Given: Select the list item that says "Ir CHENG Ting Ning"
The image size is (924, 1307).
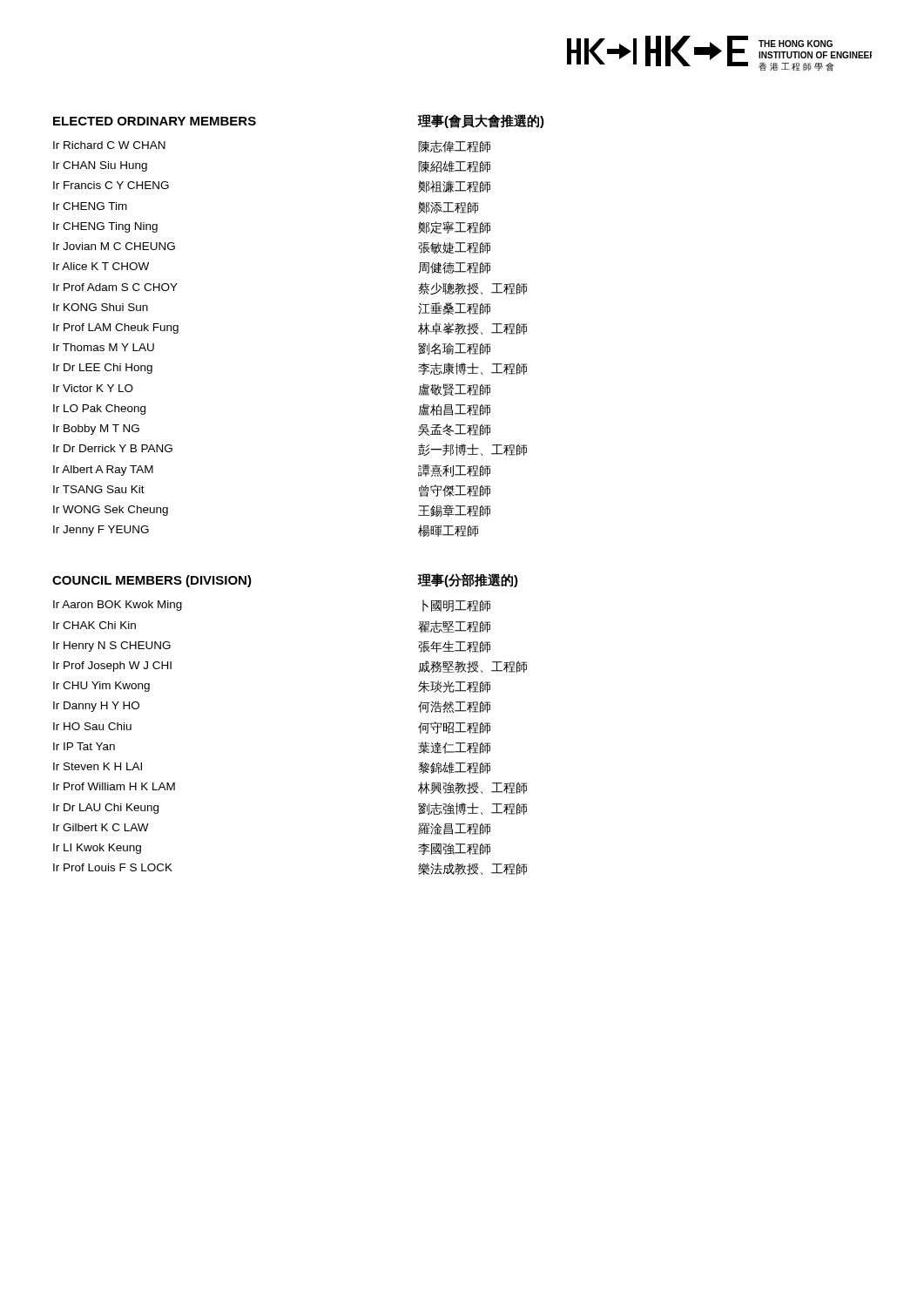Looking at the screenshot, I should (x=105, y=226).
